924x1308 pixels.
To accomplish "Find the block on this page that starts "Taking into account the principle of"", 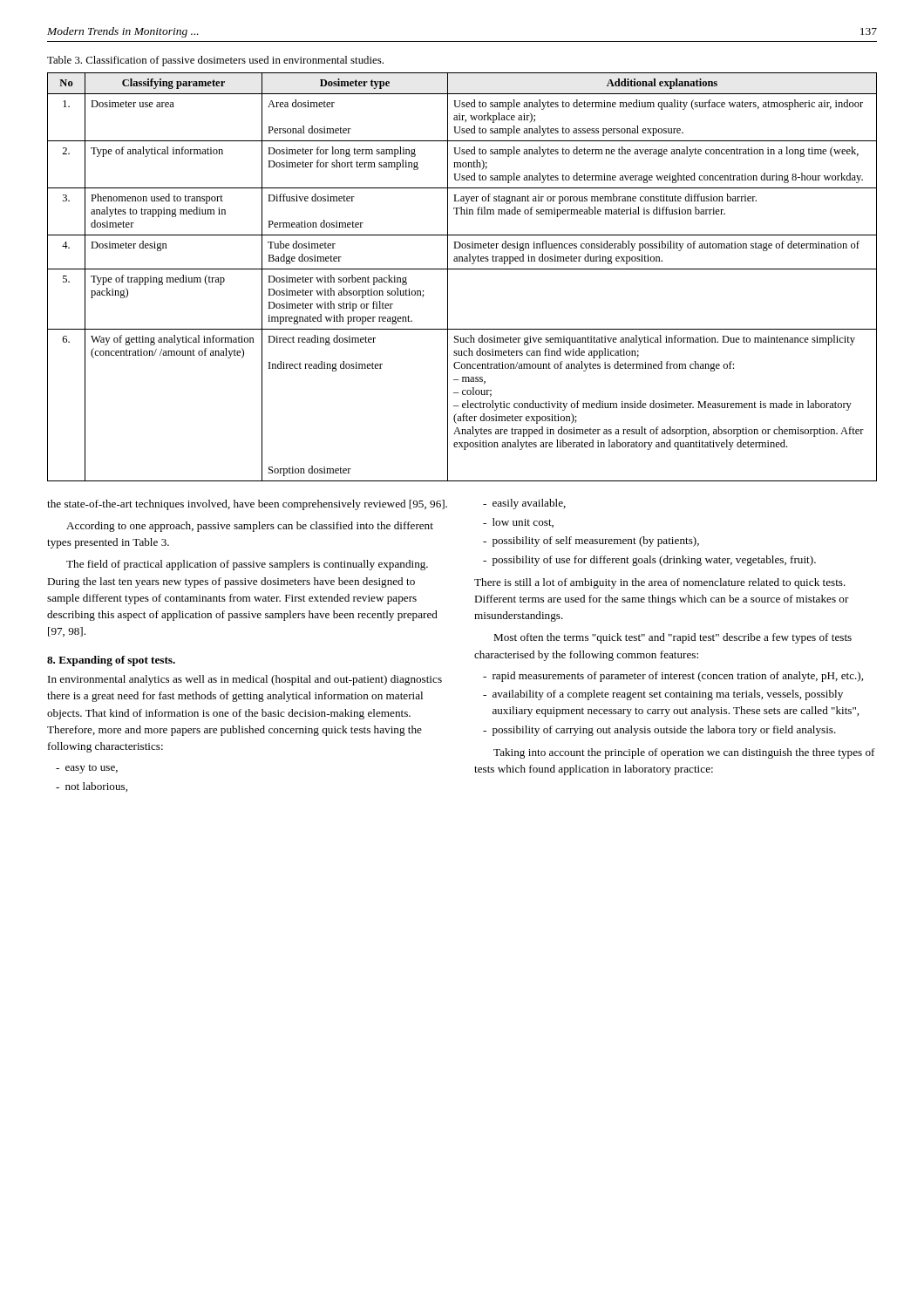I will pos(676,760).
